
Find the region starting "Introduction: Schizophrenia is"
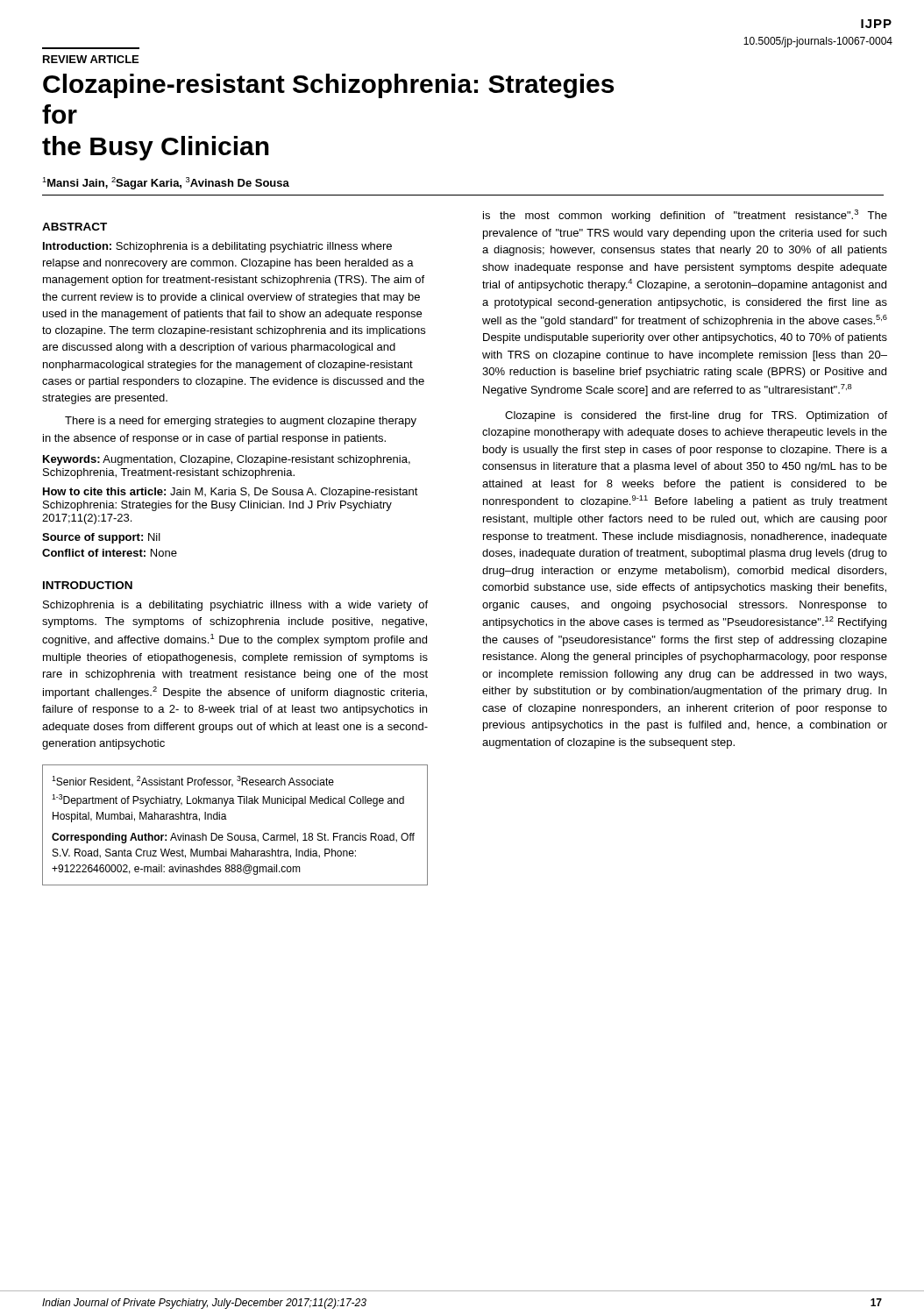click(x=235, y=342)
